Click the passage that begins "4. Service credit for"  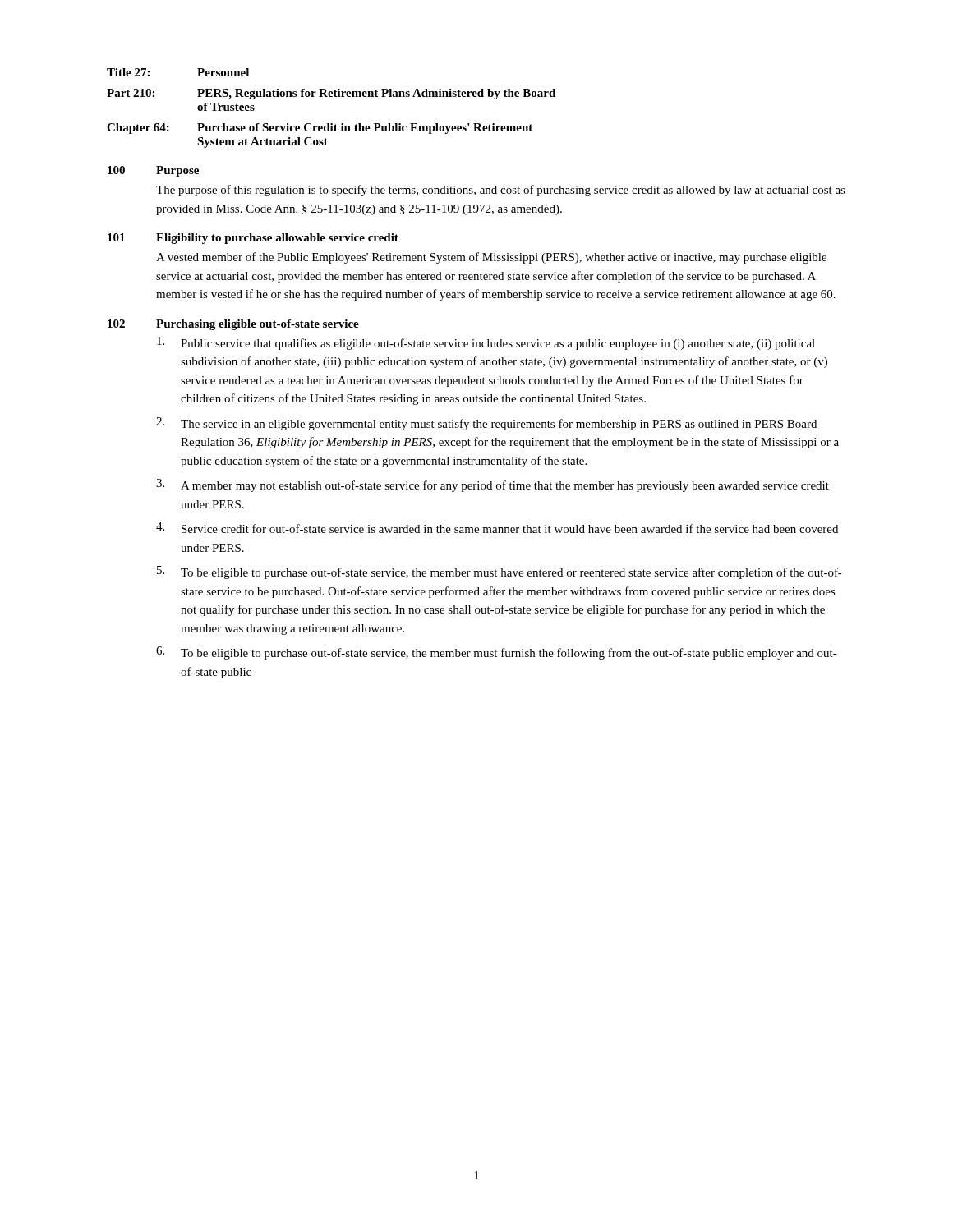pos(501,538)
